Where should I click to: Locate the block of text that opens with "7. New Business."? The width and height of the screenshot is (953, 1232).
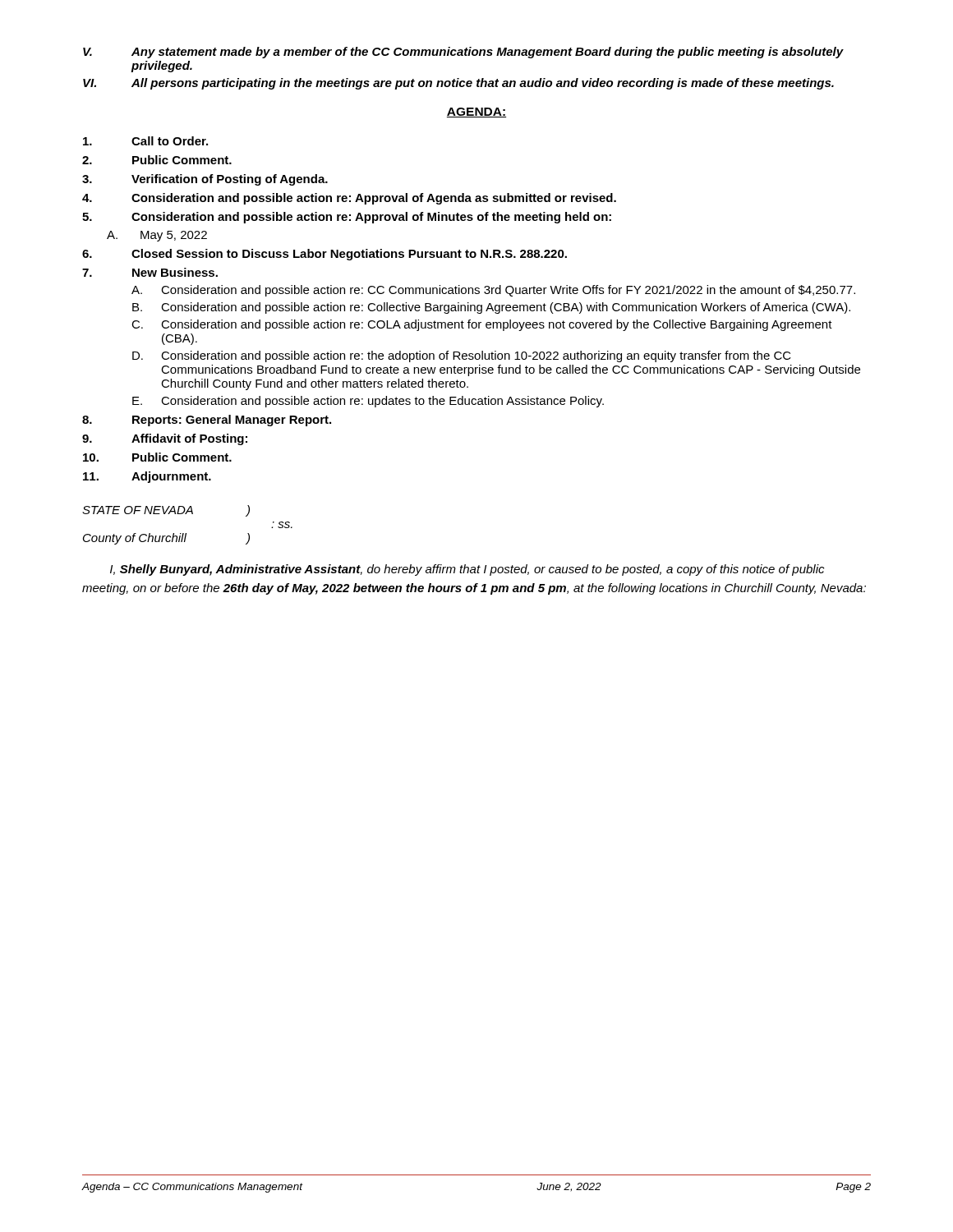(476, 336)
